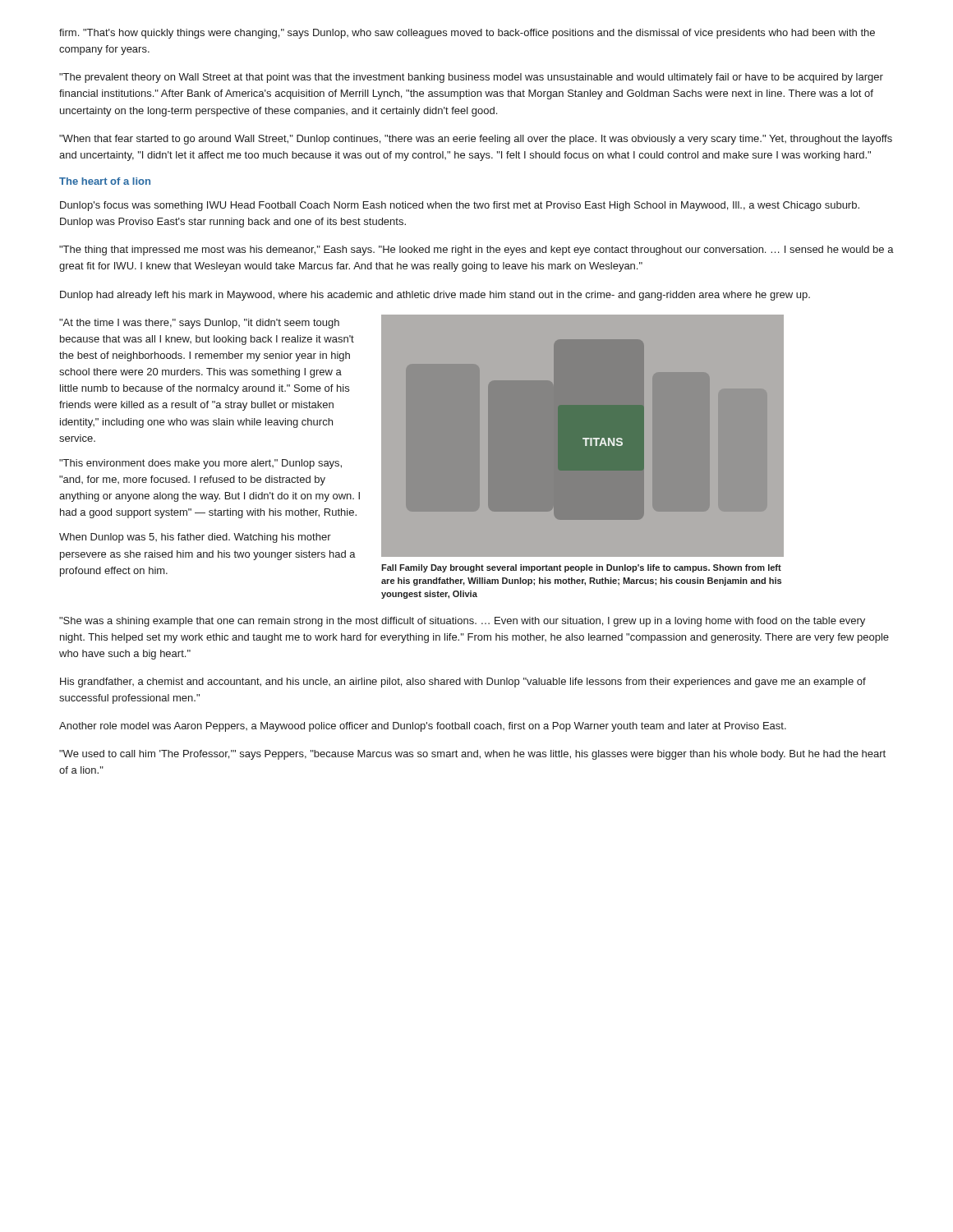Screen dimensions: 1232x953
Task: Click the passage that begins "His grandfather, a chemist and accountant, and his"
Action: click(x=462, y=689)
